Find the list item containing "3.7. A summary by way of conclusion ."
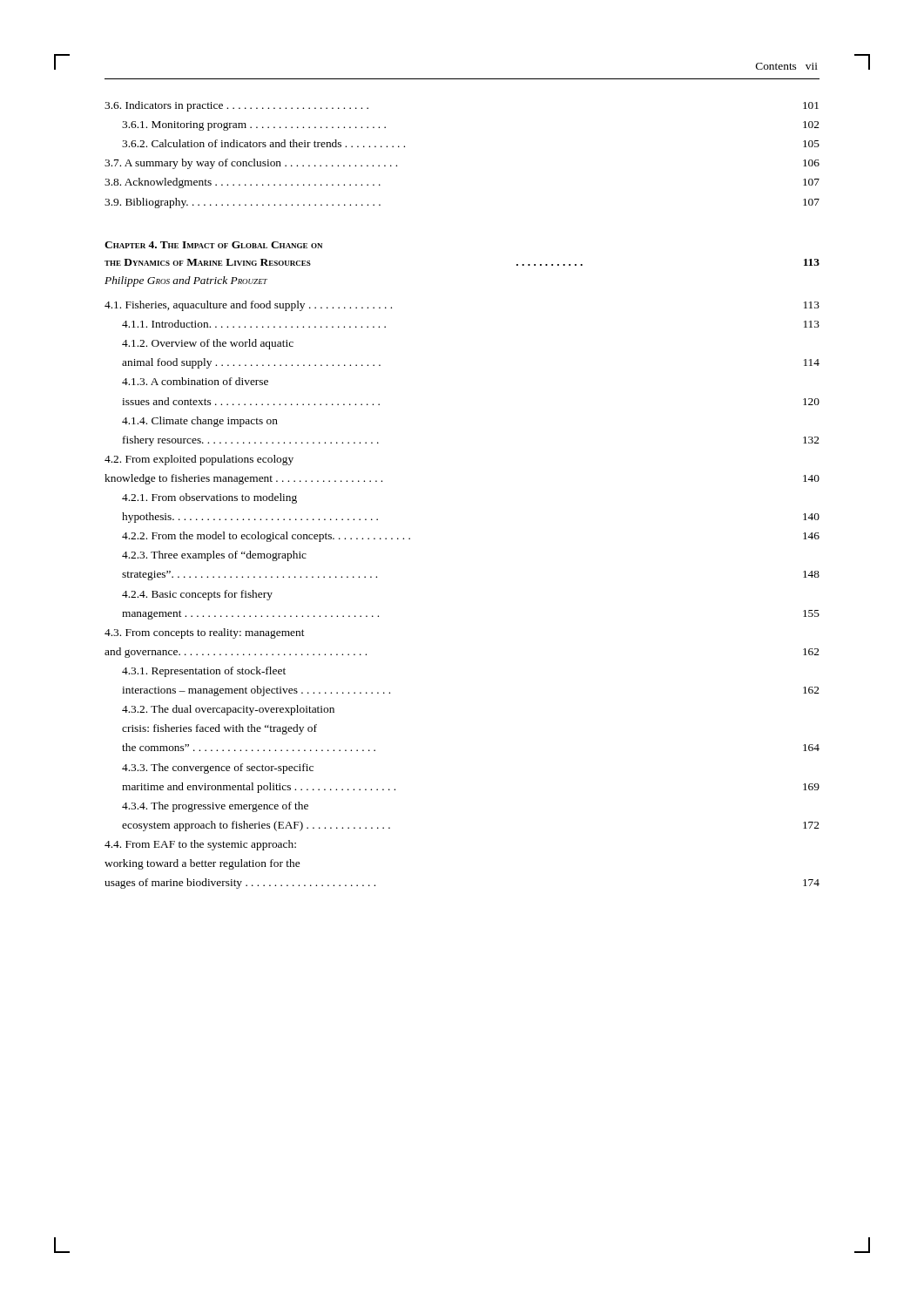Image resolution: width=924 pixels, height=1307 pixels. tap(187, 163)
